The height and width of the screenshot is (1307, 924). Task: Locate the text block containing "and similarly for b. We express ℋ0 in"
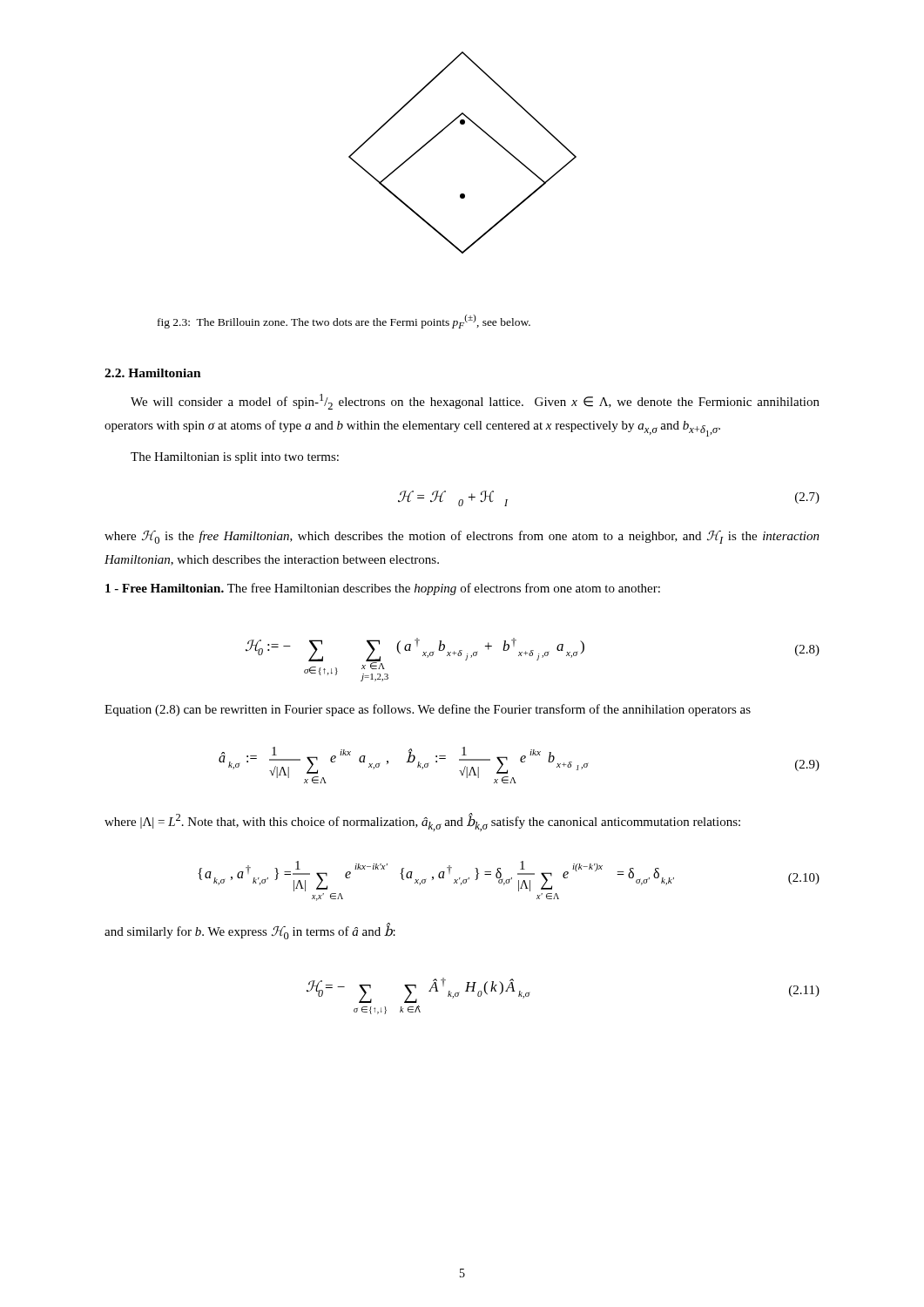pos(250,933)
